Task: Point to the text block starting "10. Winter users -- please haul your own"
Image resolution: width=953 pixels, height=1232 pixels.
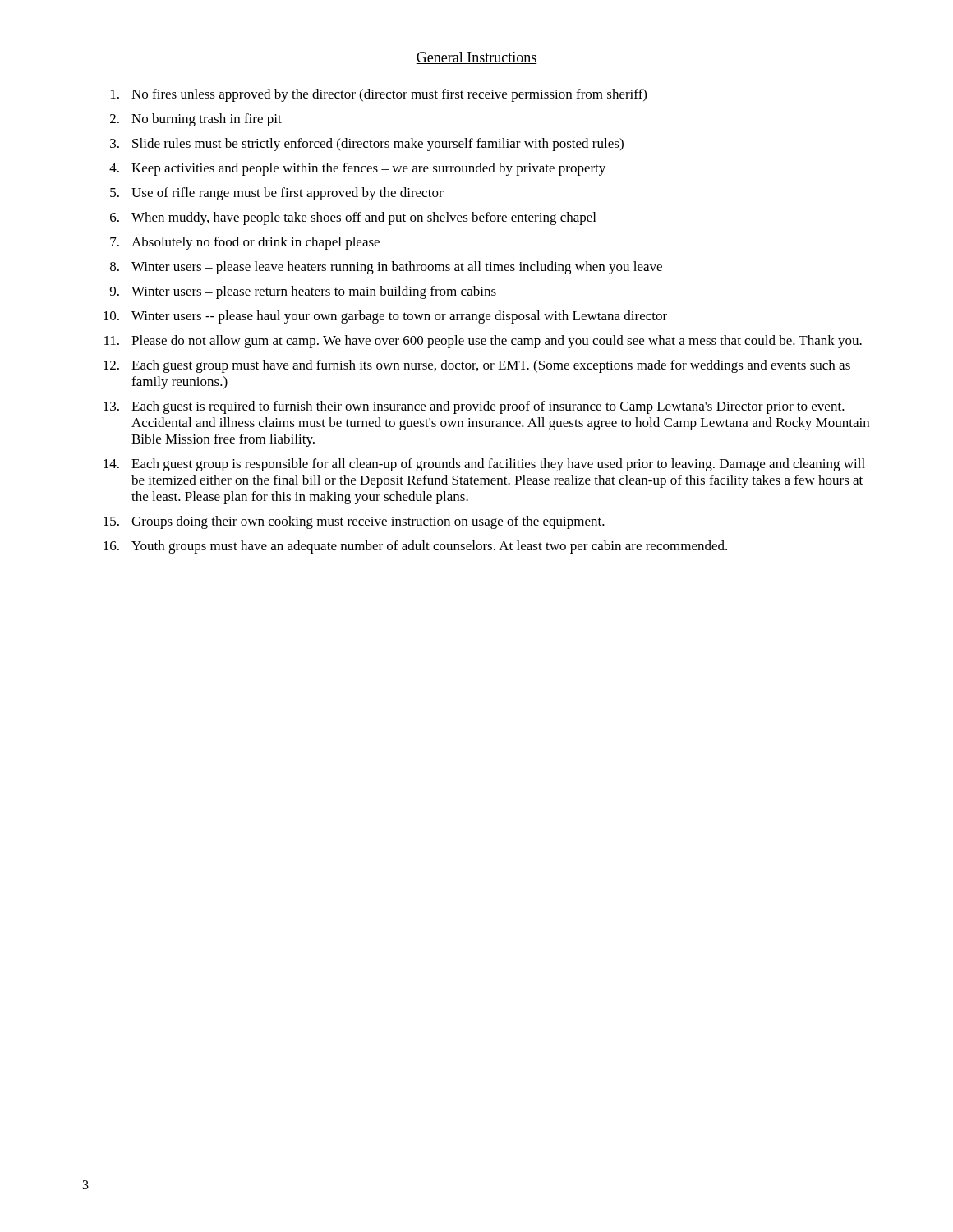Action: tap(476, 316)
